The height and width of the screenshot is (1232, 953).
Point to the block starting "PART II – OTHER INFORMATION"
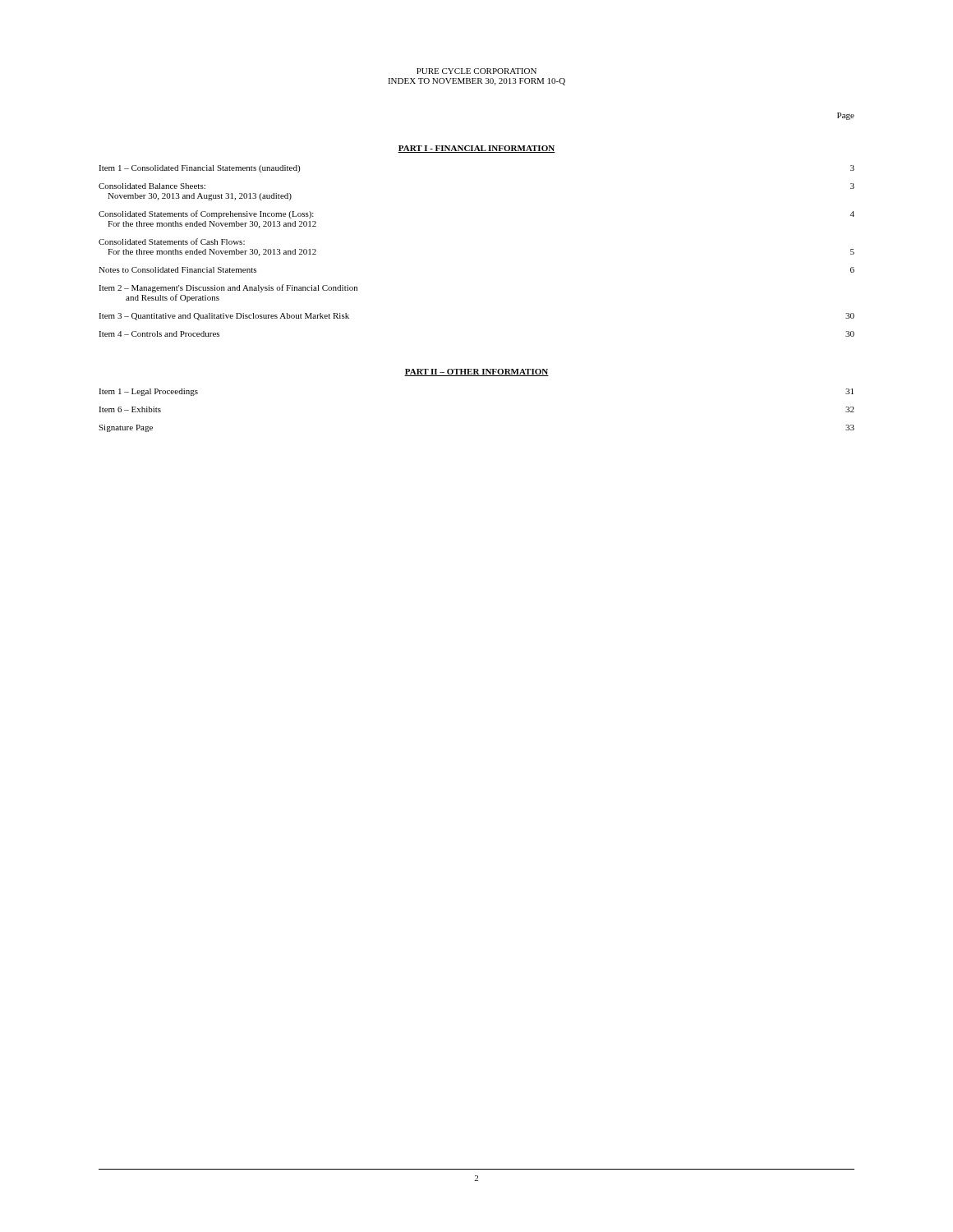tap(476, 371)
